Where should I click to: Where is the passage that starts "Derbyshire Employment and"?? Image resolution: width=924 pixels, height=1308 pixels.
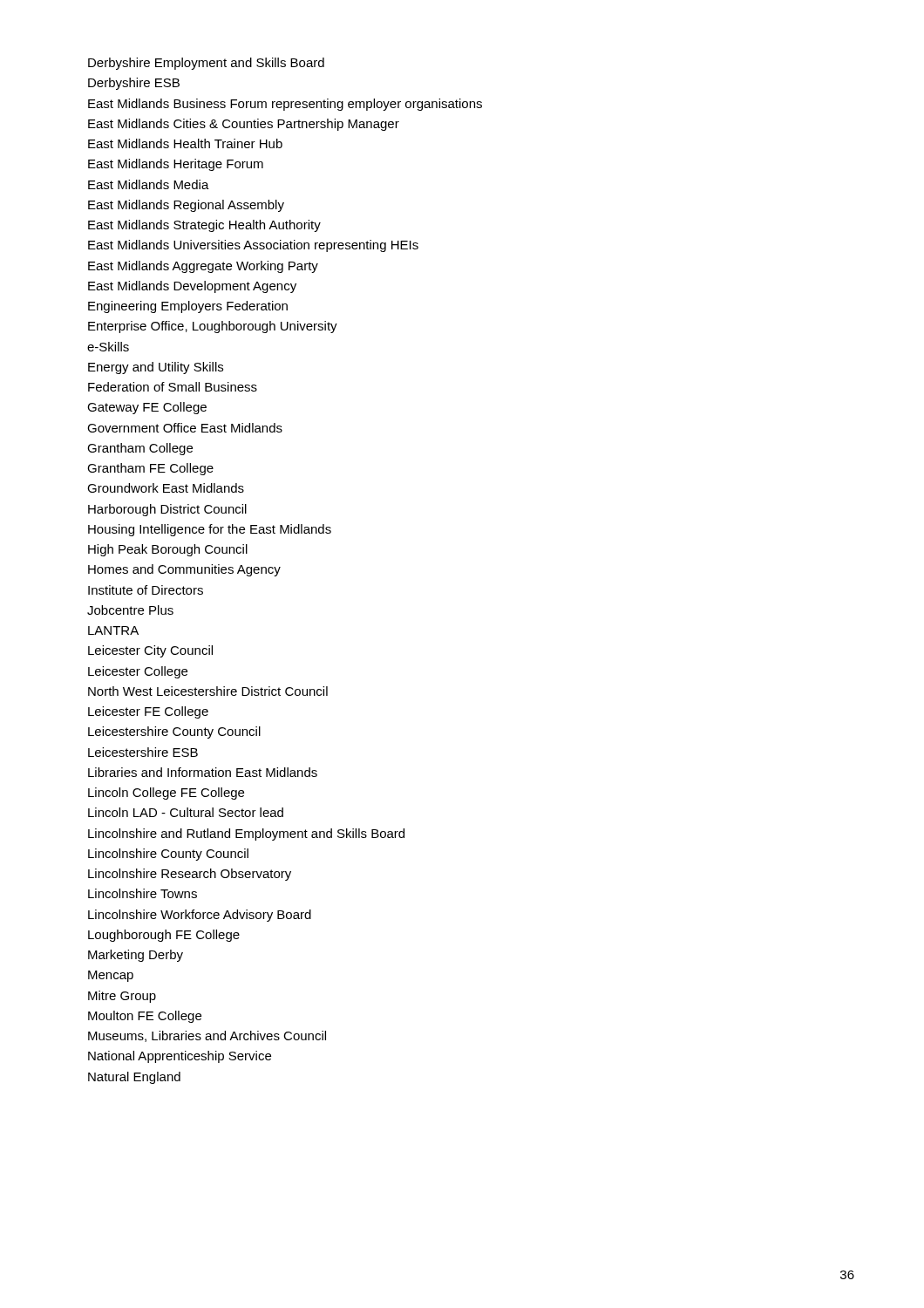[x=206, y=62]
